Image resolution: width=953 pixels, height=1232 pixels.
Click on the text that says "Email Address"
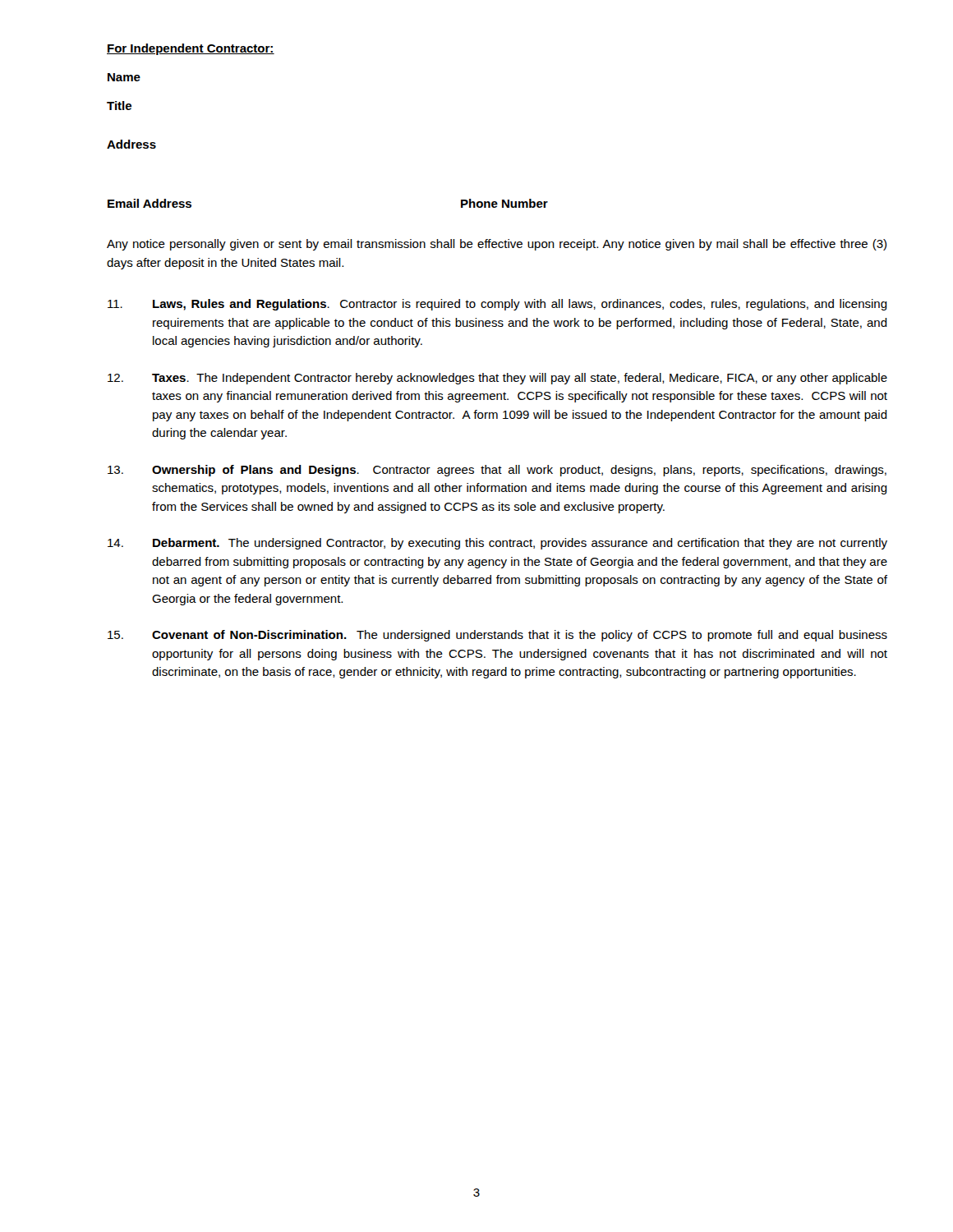pos(149,203)
